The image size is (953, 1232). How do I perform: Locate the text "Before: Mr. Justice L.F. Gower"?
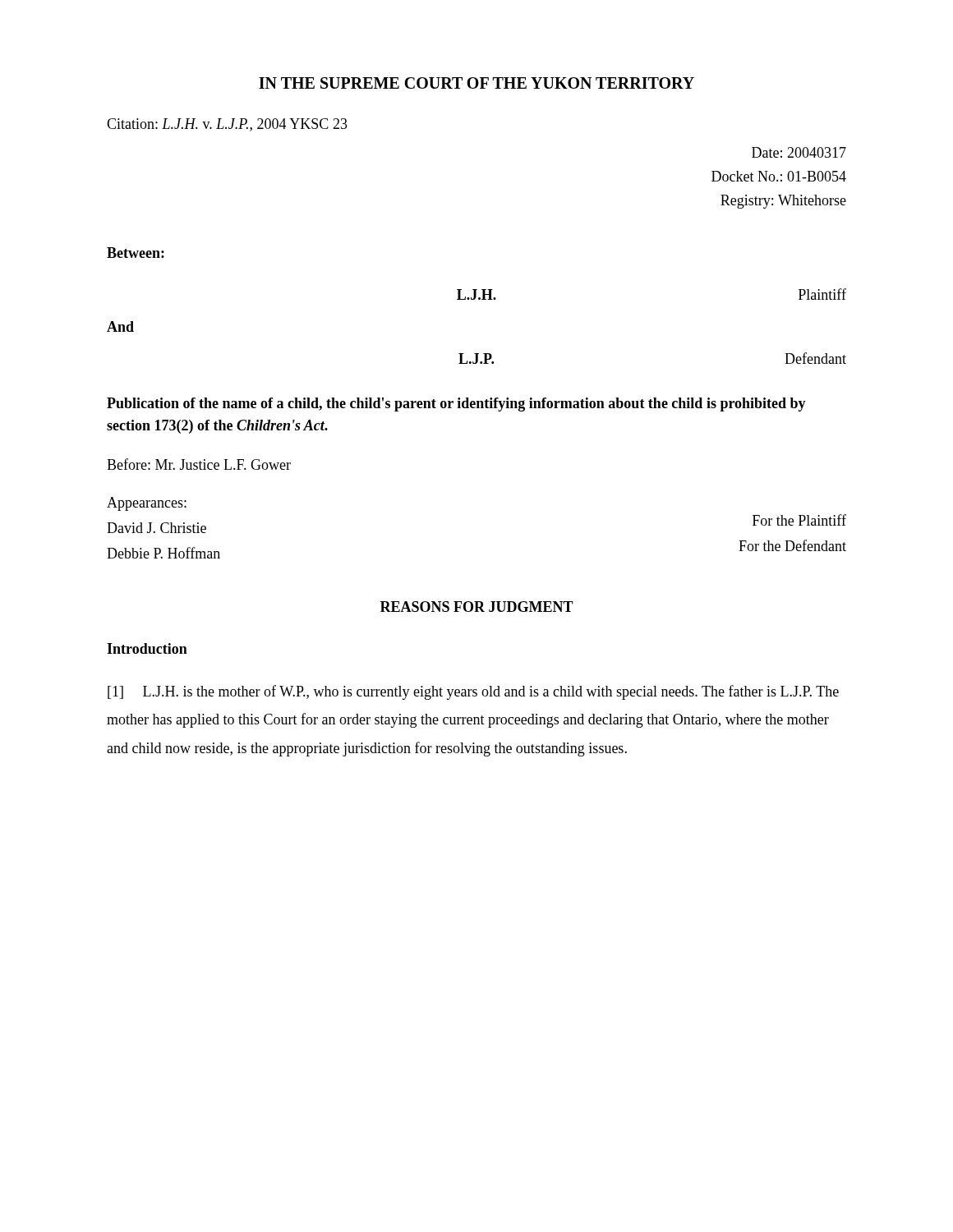click(x=199, y=465)
